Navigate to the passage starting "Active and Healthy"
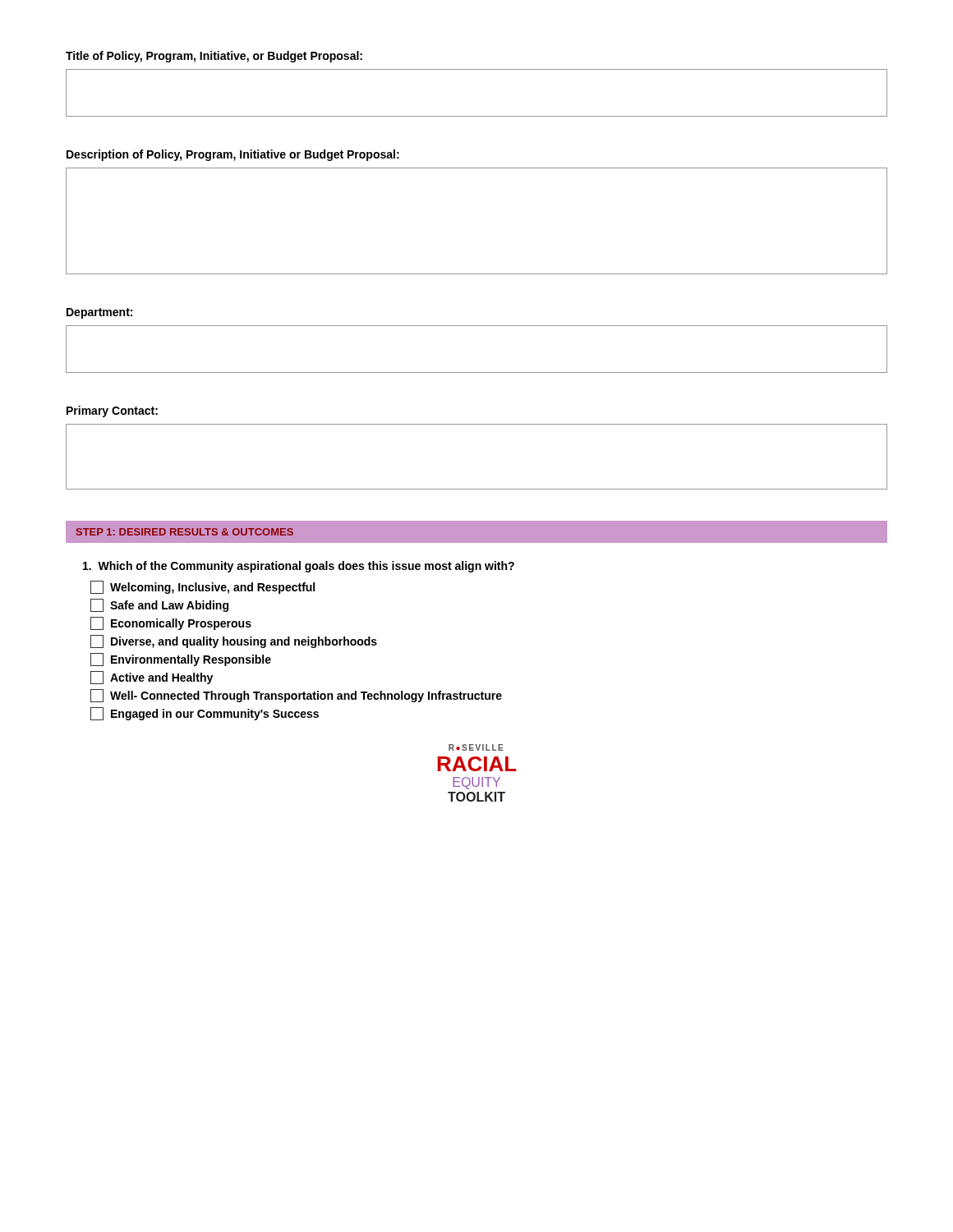Screen dimensions: 1232x953 [x=152, y=678]
